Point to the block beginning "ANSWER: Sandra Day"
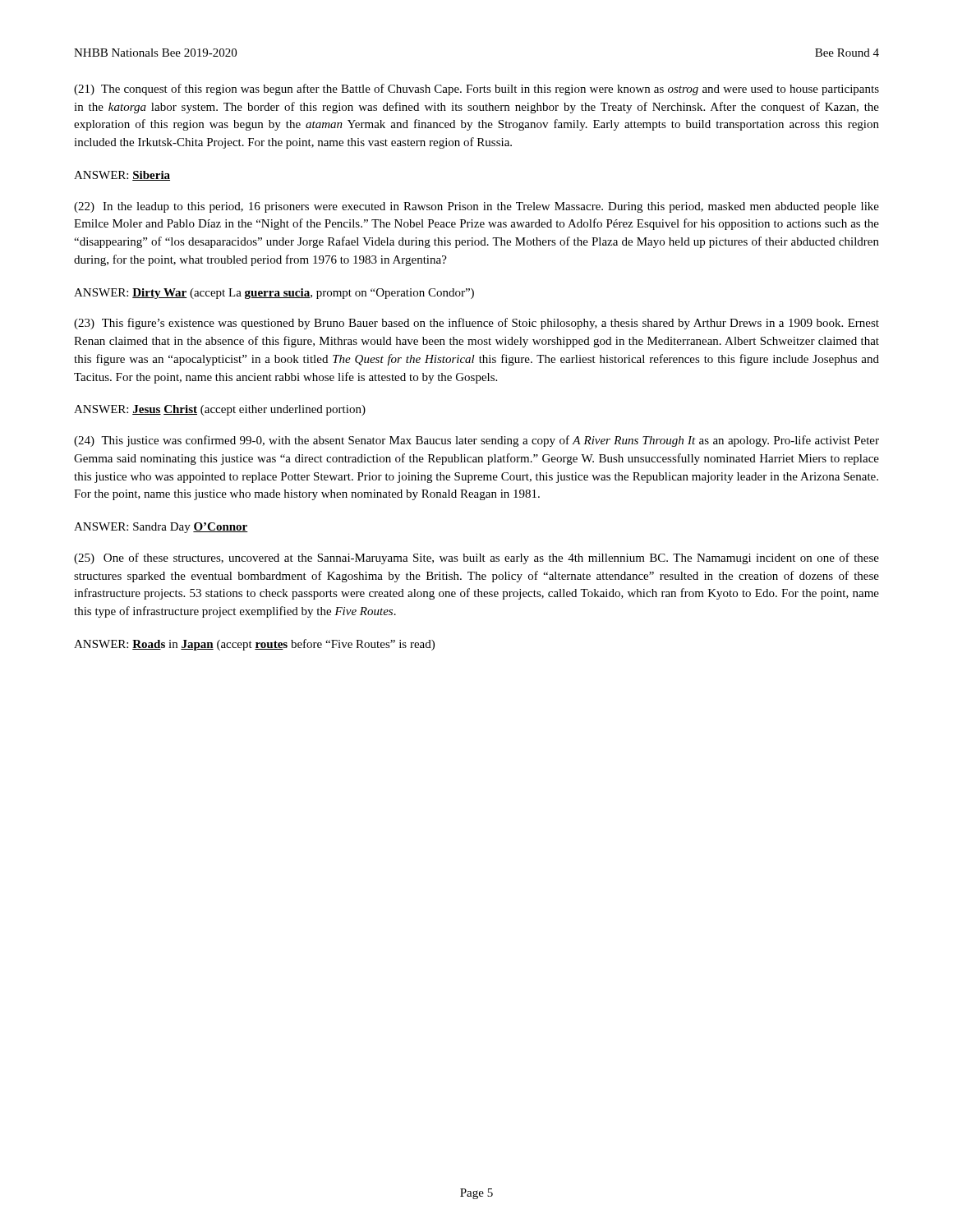The width and height of the screenshot is (953, 1232). pyautogui.click(x=161, y=528)
